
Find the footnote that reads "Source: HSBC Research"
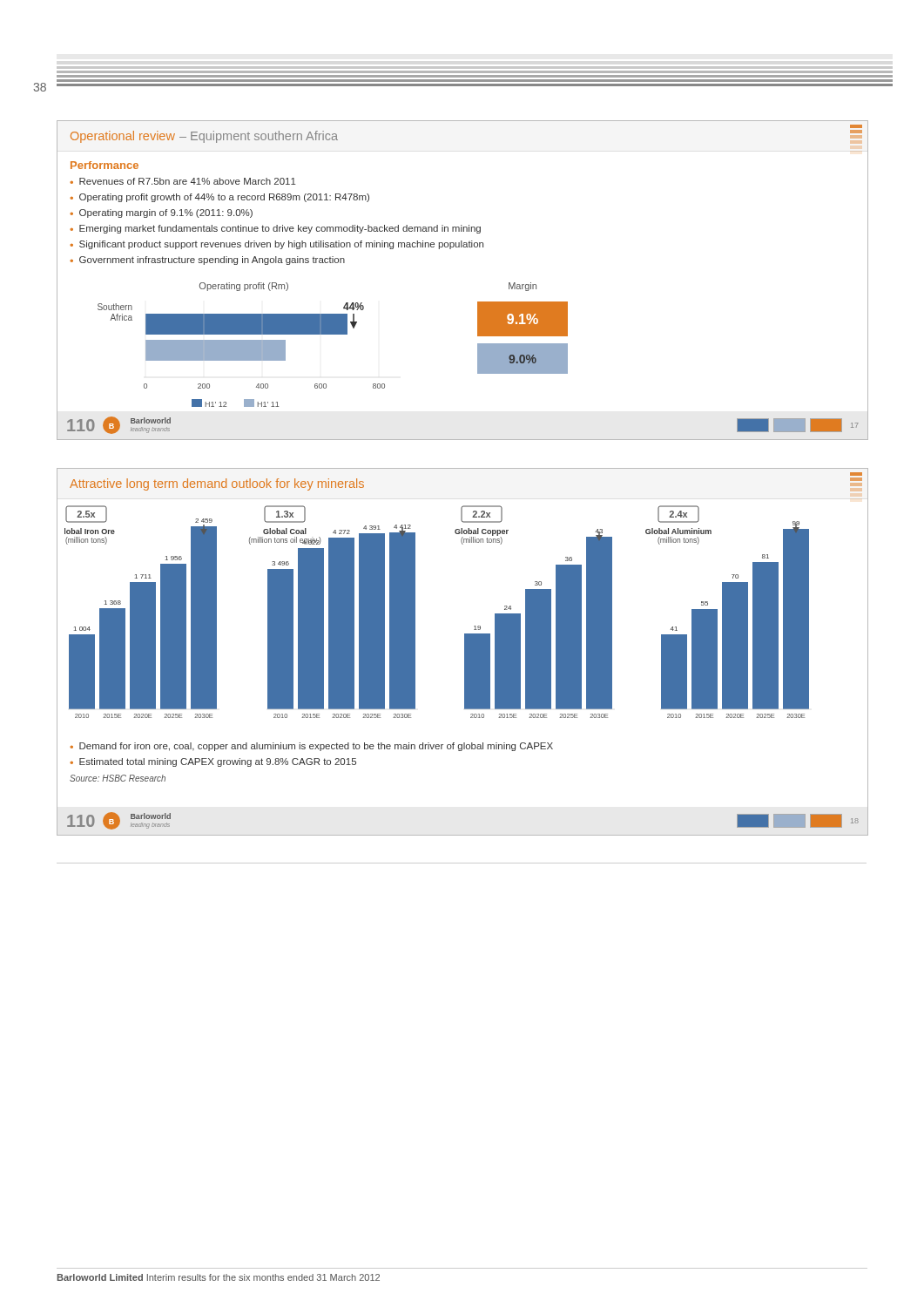pos(118,779)
